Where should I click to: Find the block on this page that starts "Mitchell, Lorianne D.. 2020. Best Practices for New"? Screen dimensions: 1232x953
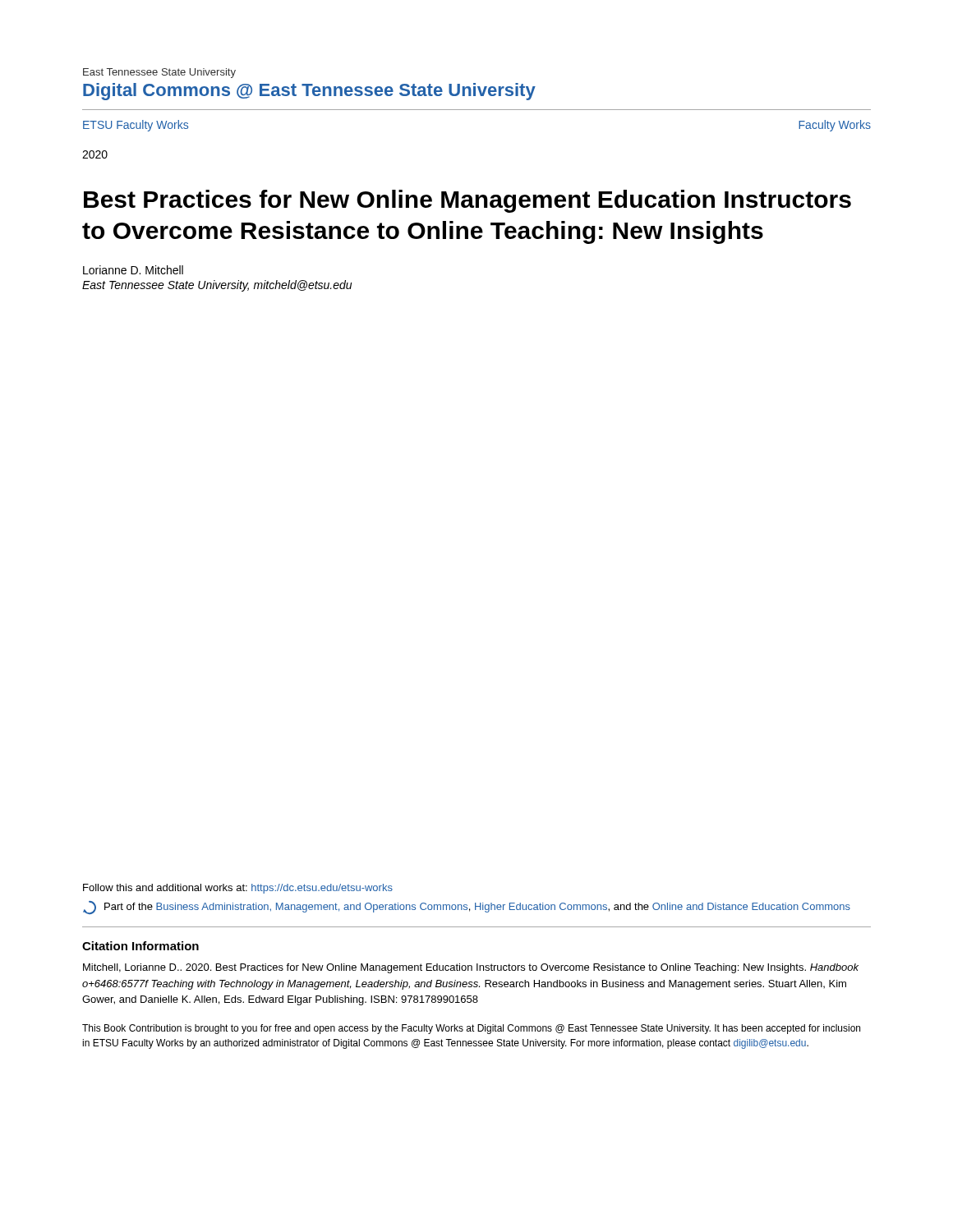click(x=470, y=983)
